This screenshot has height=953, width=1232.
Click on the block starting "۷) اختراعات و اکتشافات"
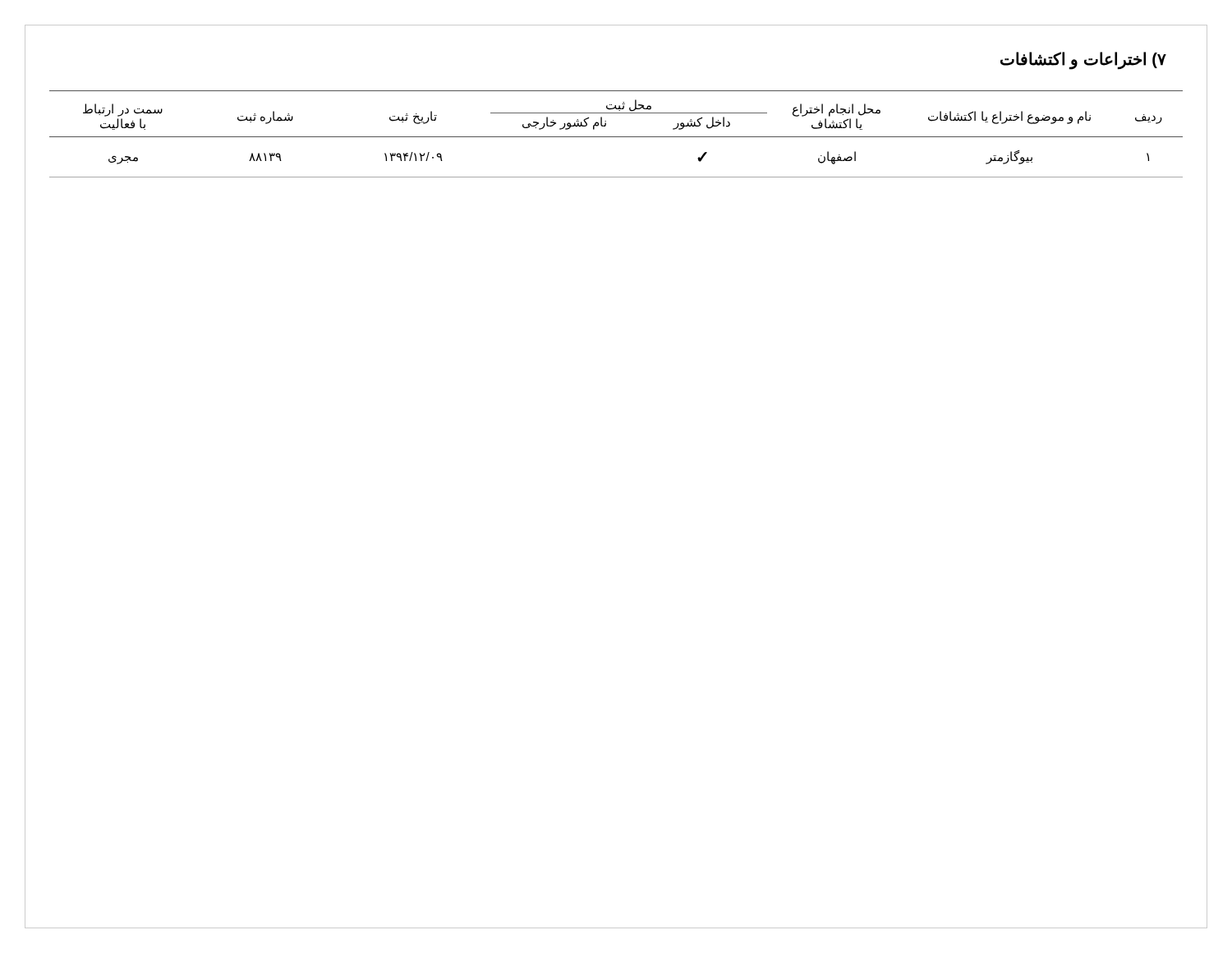1083,59
